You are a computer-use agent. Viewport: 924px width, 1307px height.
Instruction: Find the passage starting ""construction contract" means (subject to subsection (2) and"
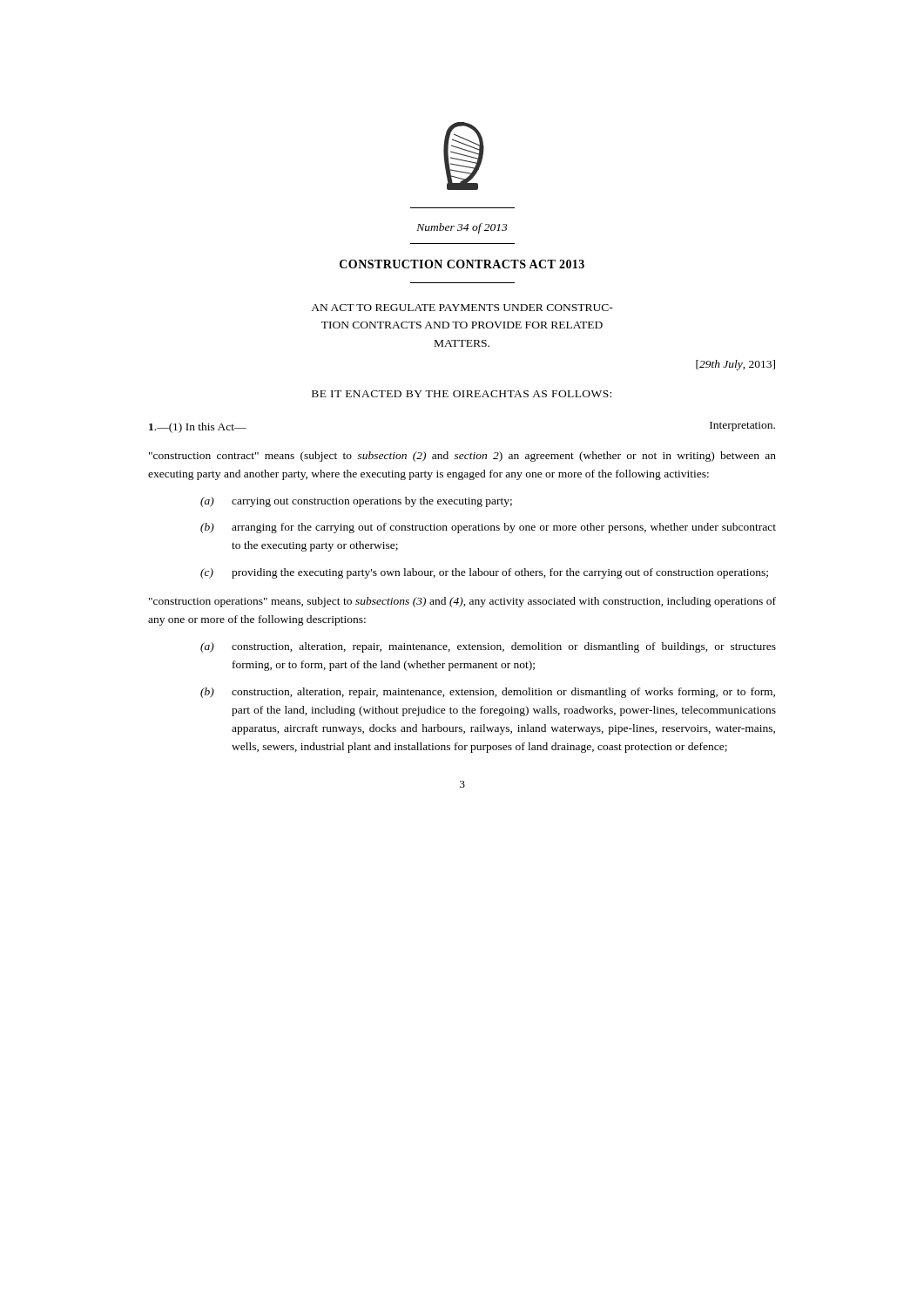[462, 464]
